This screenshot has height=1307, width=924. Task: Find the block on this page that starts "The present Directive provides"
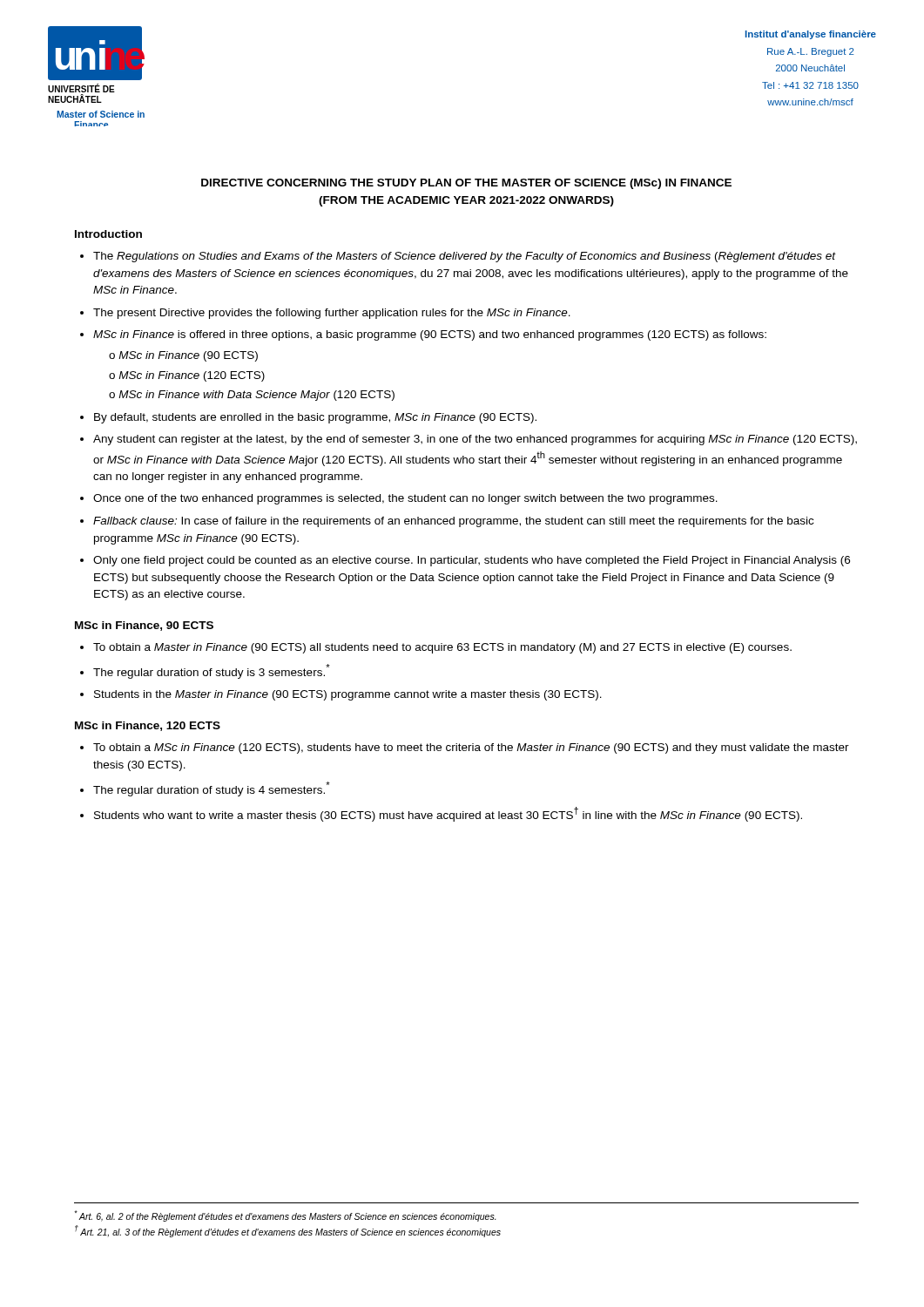tap(332, 312)
